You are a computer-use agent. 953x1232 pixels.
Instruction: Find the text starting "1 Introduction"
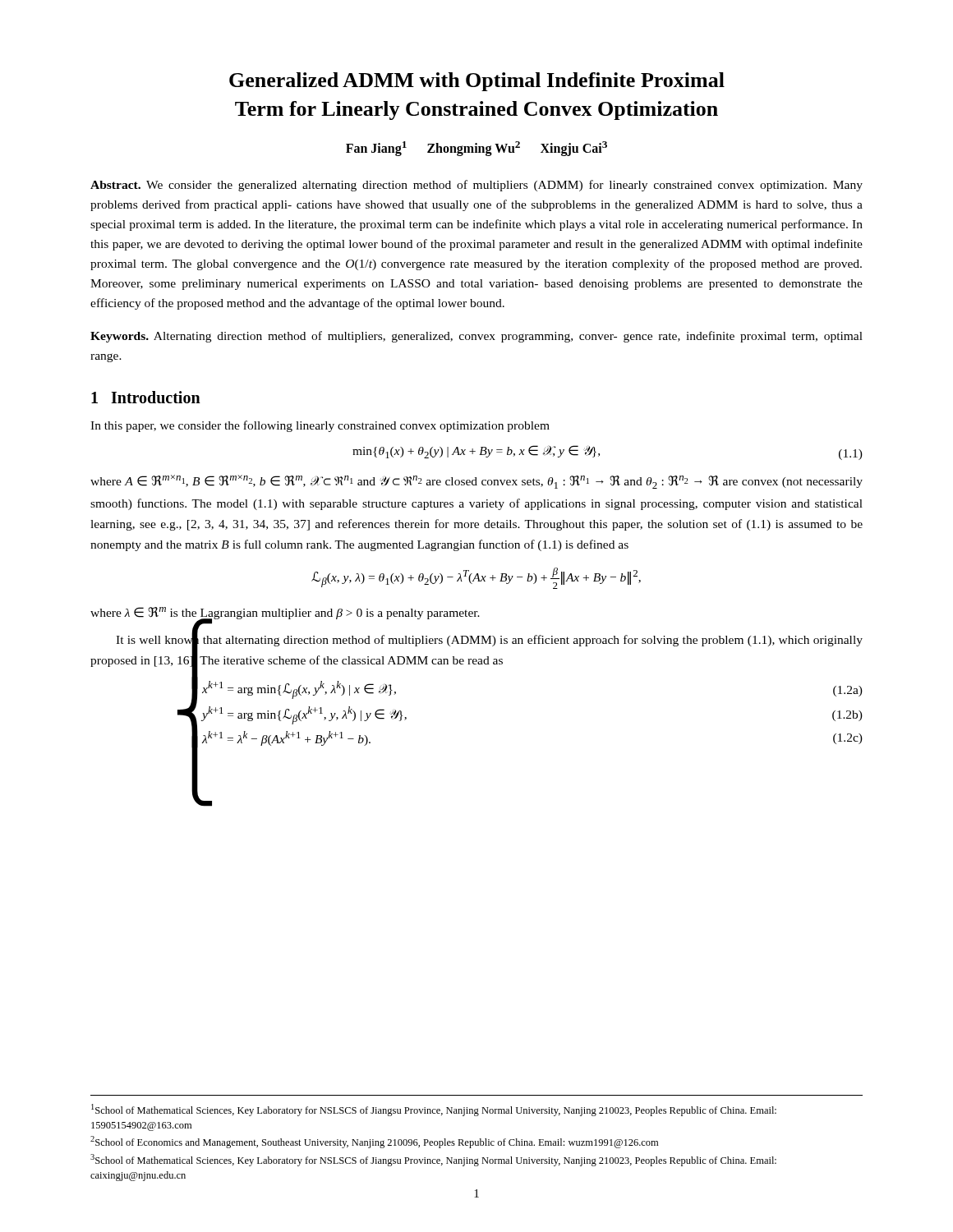click(145, 397)
